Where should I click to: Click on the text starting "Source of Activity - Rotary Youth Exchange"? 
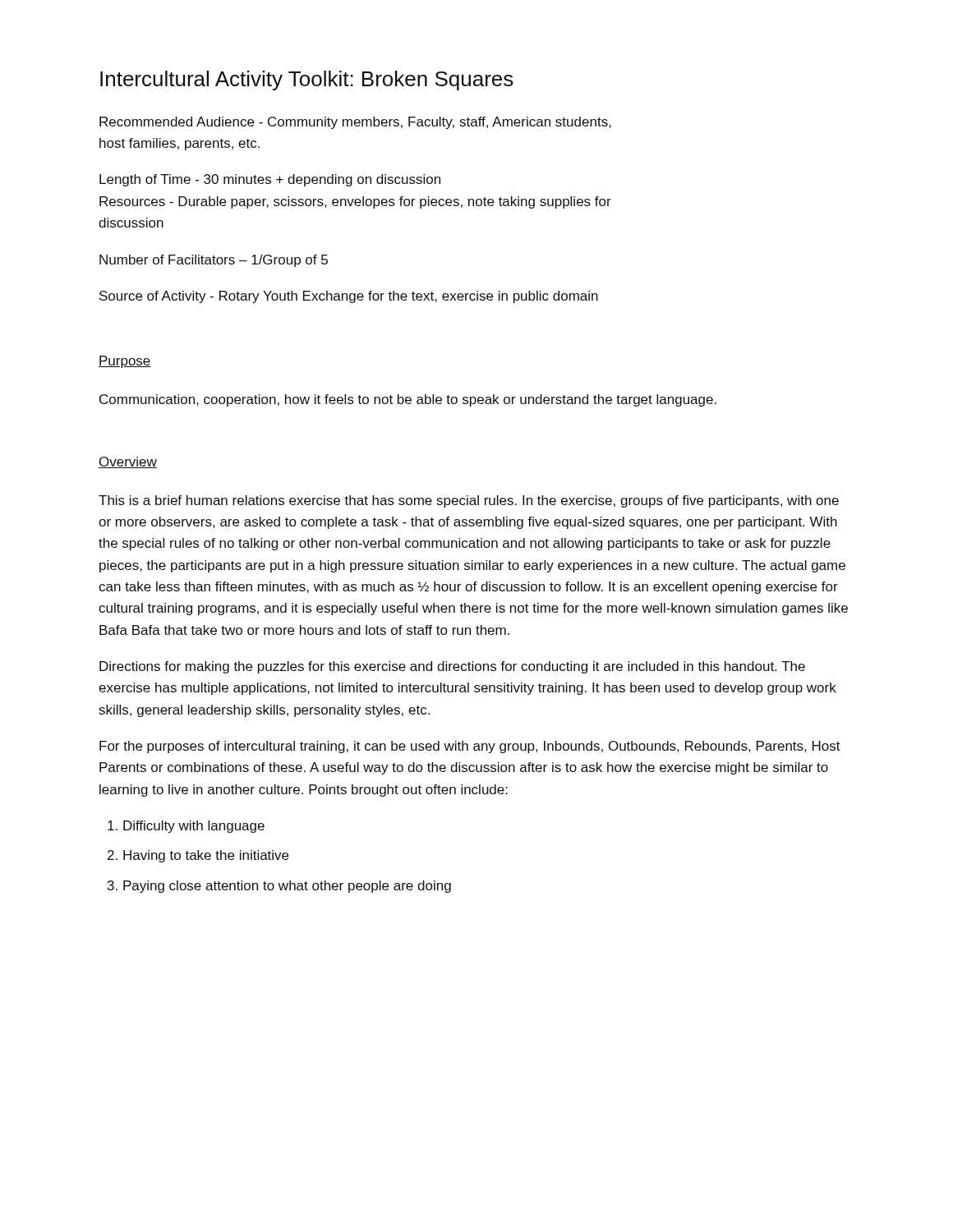click(x=349, y=296)
